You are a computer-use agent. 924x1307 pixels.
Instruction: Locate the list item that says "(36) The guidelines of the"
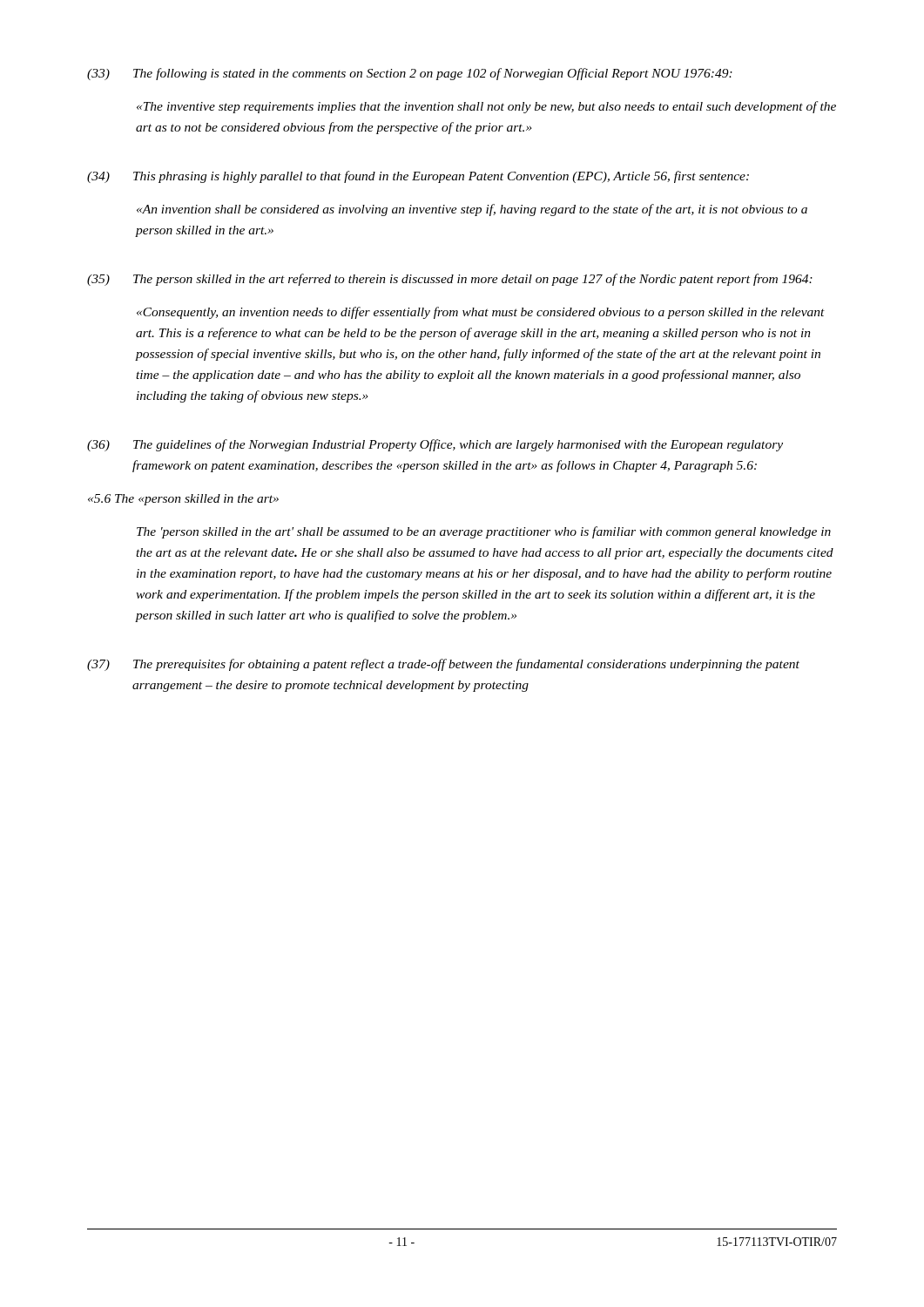[x=462, y=455]
